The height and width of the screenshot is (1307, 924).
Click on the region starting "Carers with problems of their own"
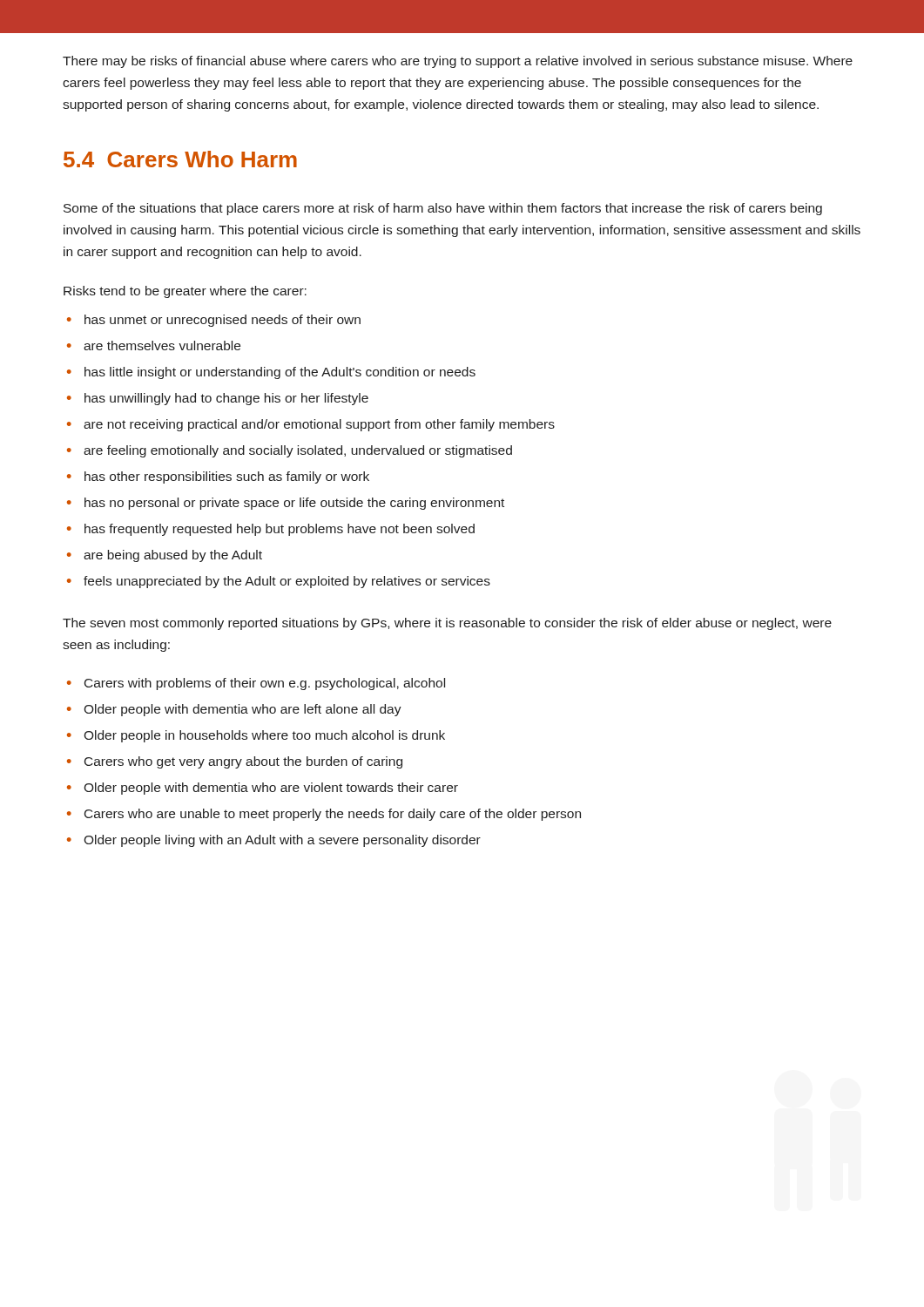pos(265,683)
